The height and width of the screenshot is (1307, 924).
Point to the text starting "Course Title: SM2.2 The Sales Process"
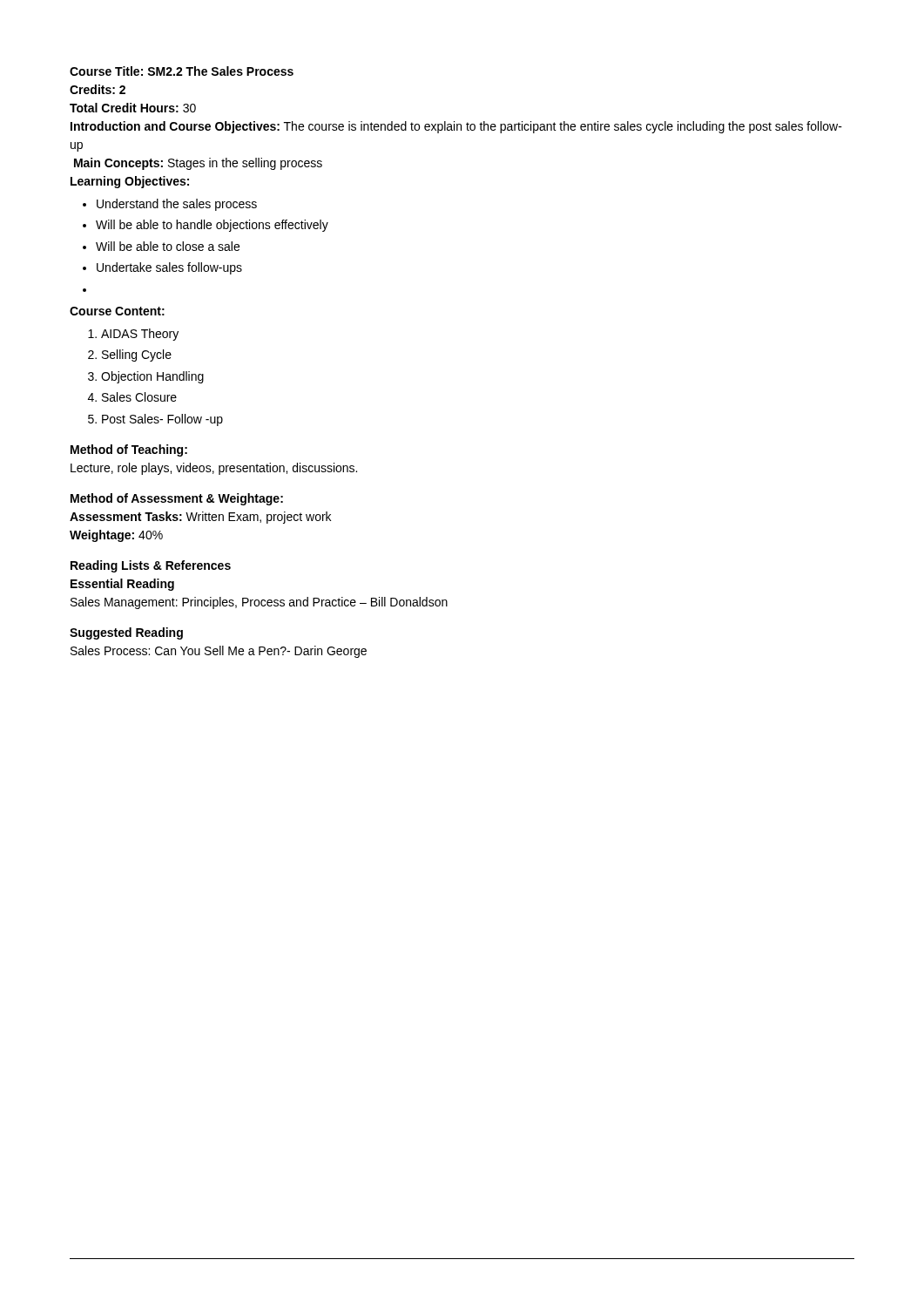coord(182,71)
